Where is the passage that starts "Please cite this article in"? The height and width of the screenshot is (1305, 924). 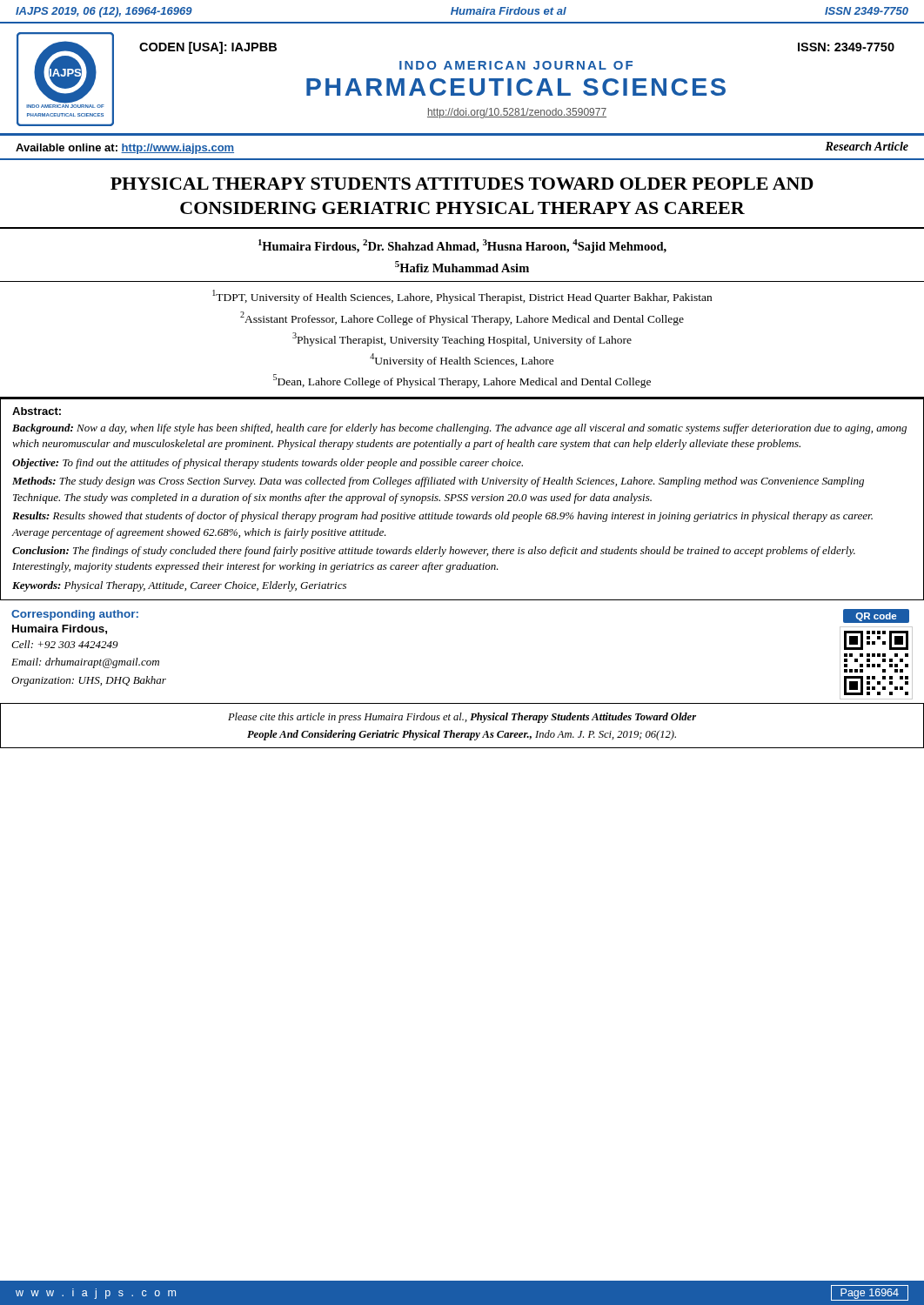point(462,726)
